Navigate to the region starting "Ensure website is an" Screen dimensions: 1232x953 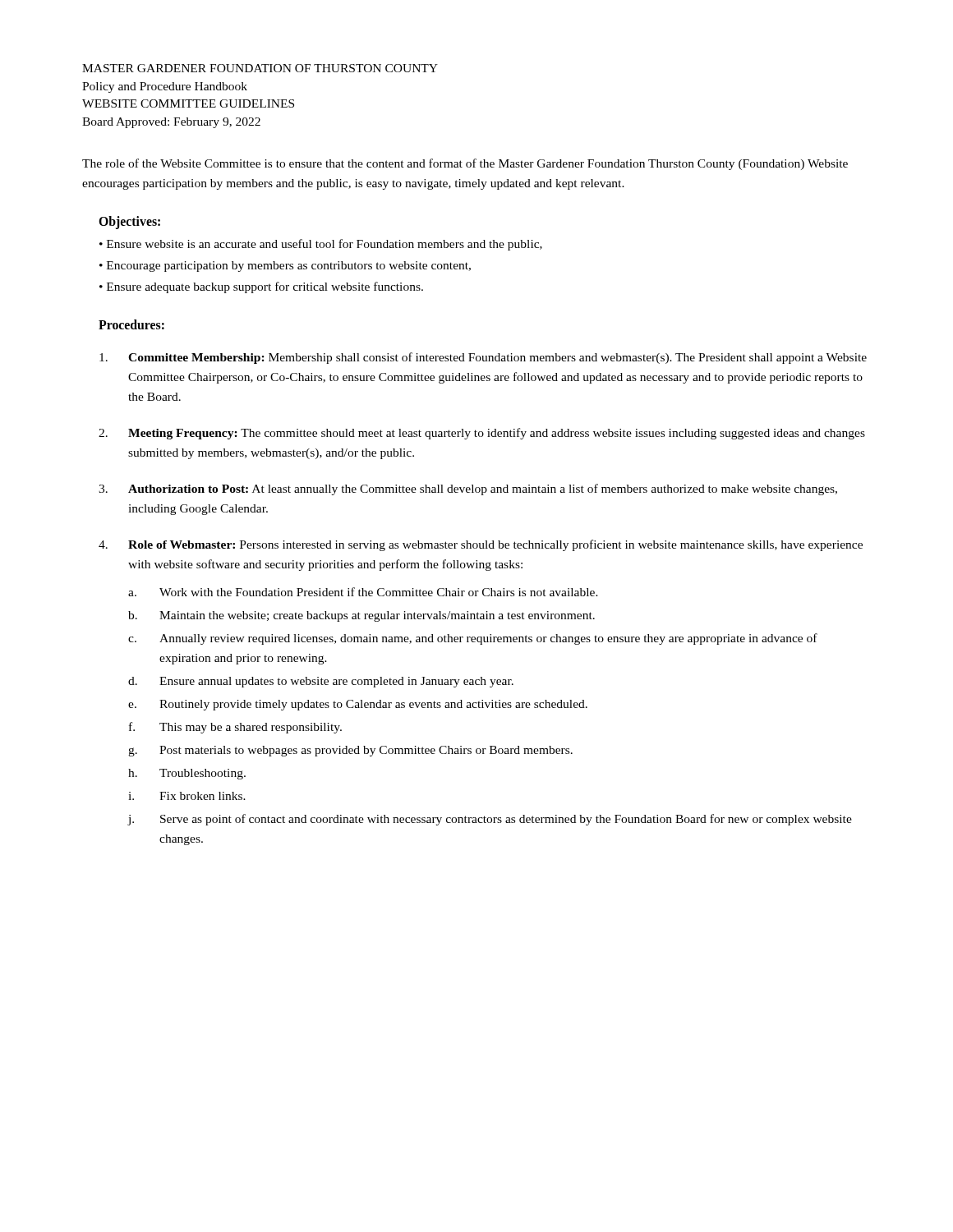click(x=324, y=243)
